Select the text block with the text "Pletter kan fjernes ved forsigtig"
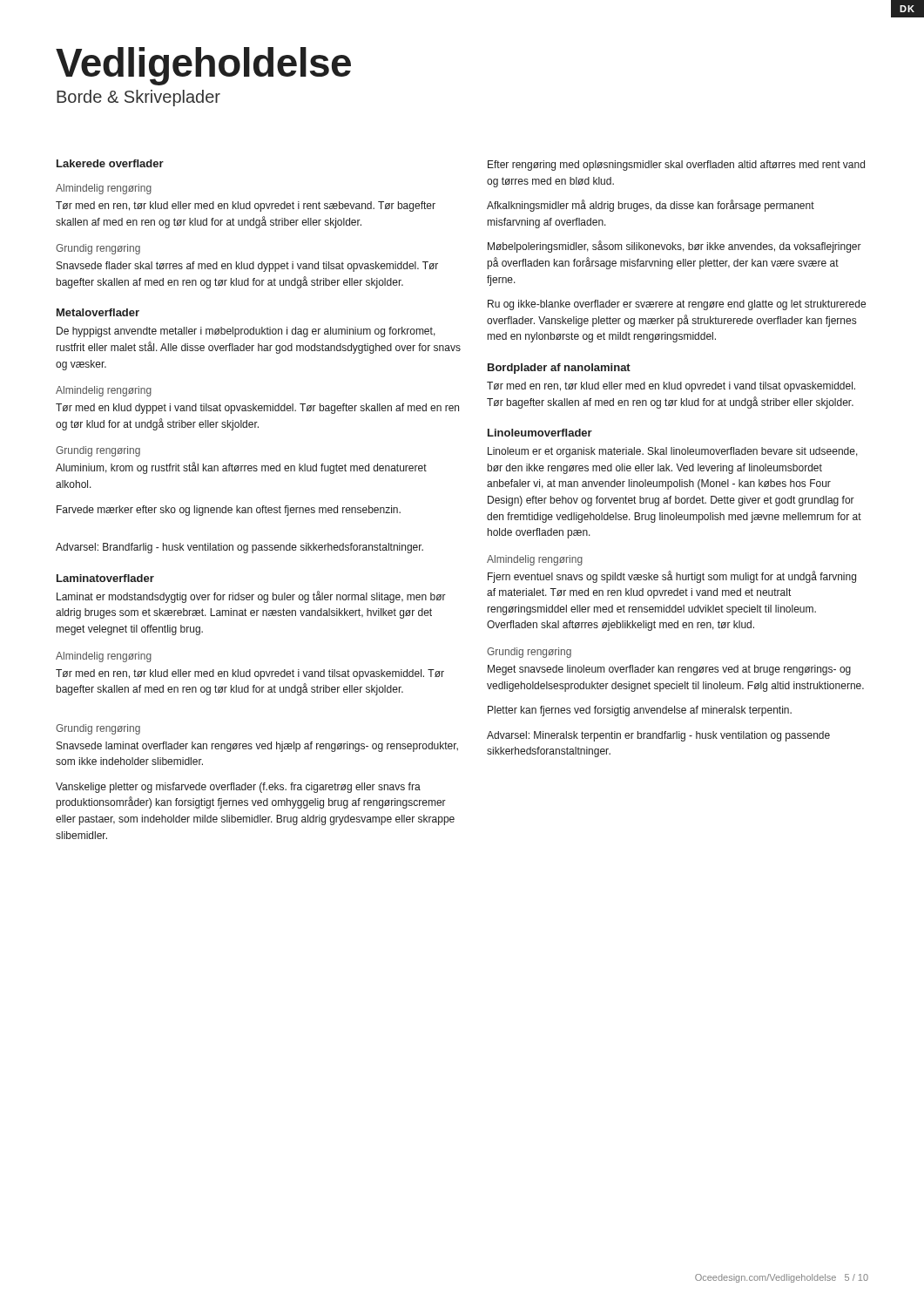The height and width of the screenshot is (1307, 924). click(x=640, y=710)
